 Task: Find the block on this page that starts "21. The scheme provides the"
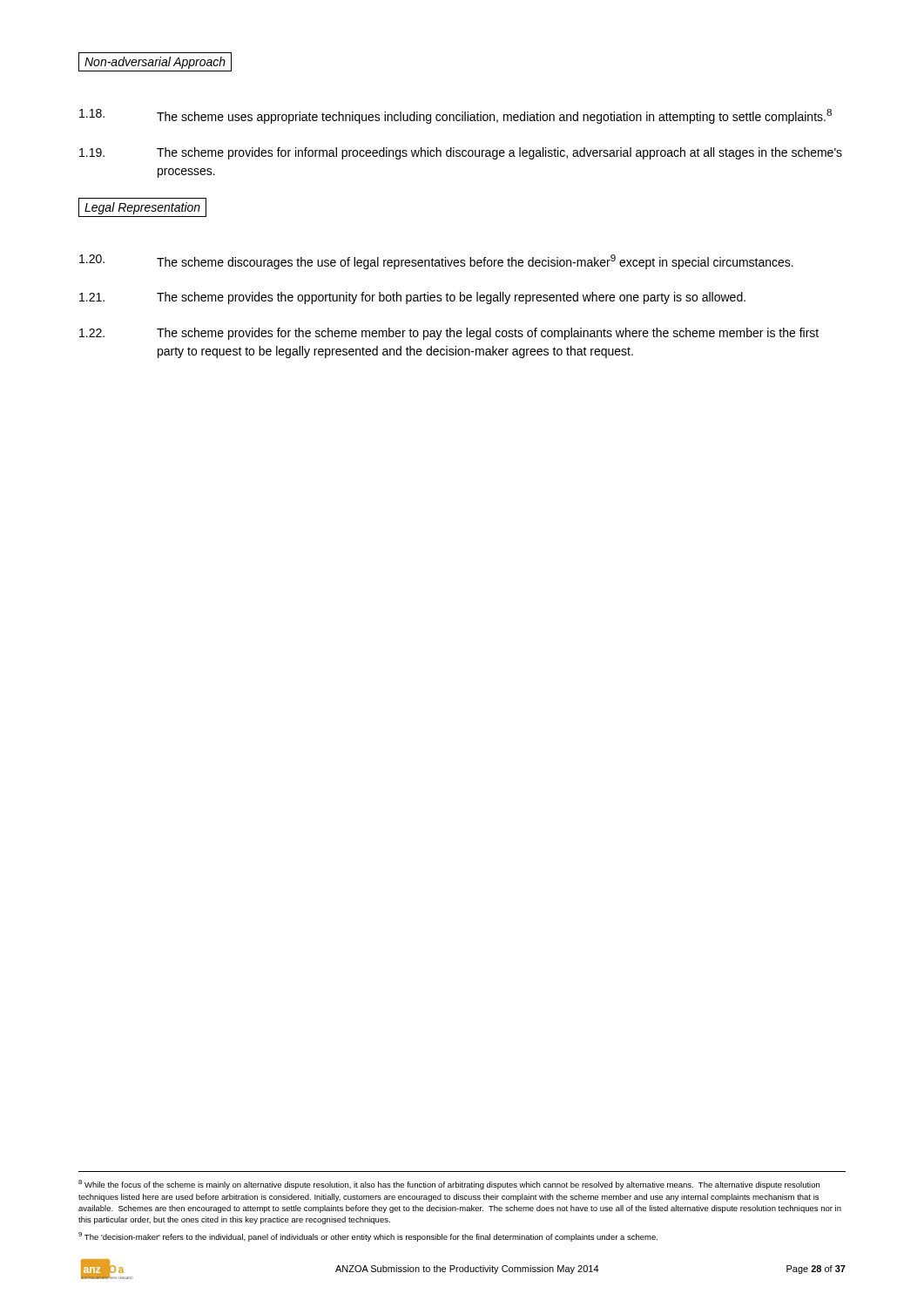point(462,298)
